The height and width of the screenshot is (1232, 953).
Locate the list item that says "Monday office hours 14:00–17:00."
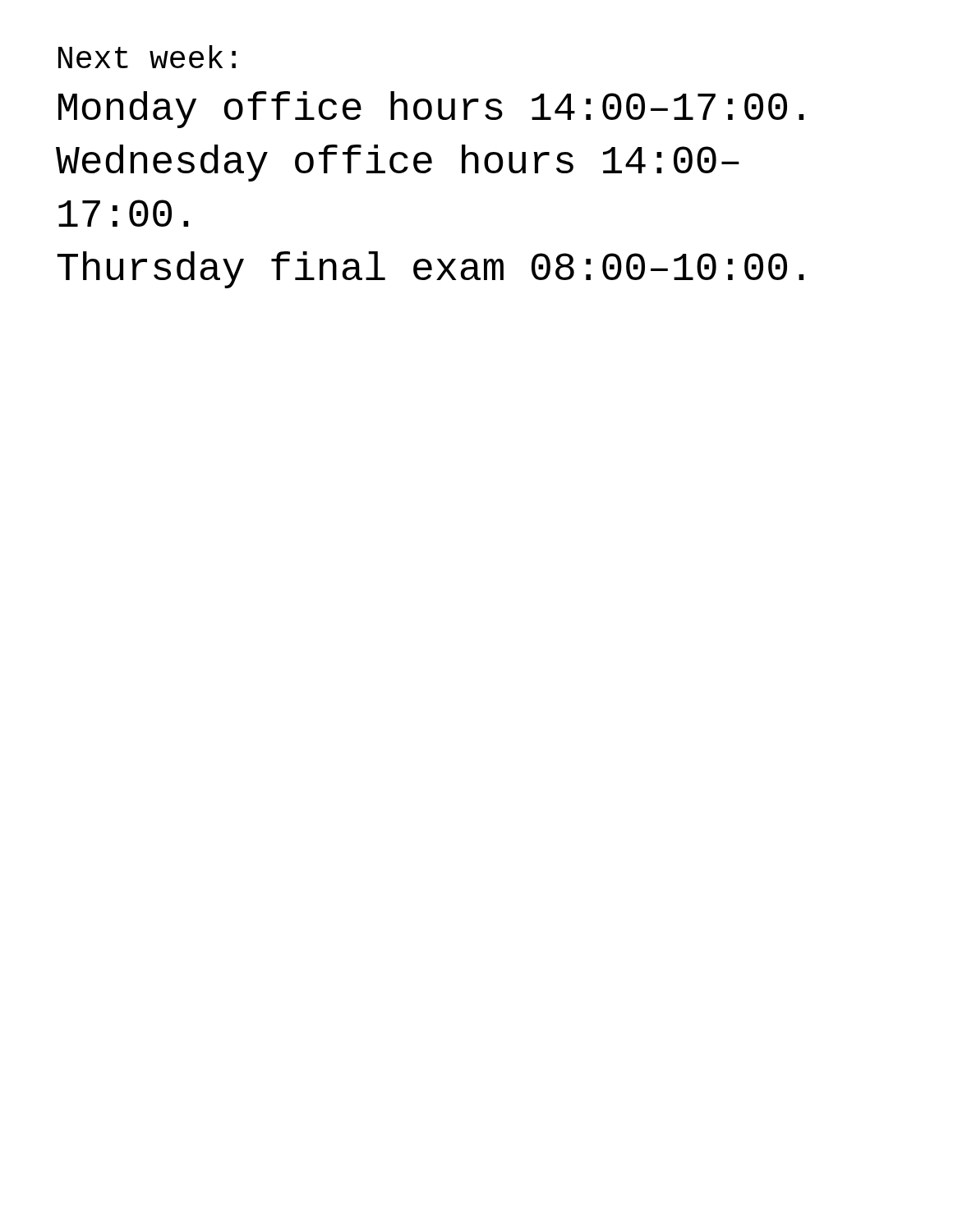click(x=434, y=110)
